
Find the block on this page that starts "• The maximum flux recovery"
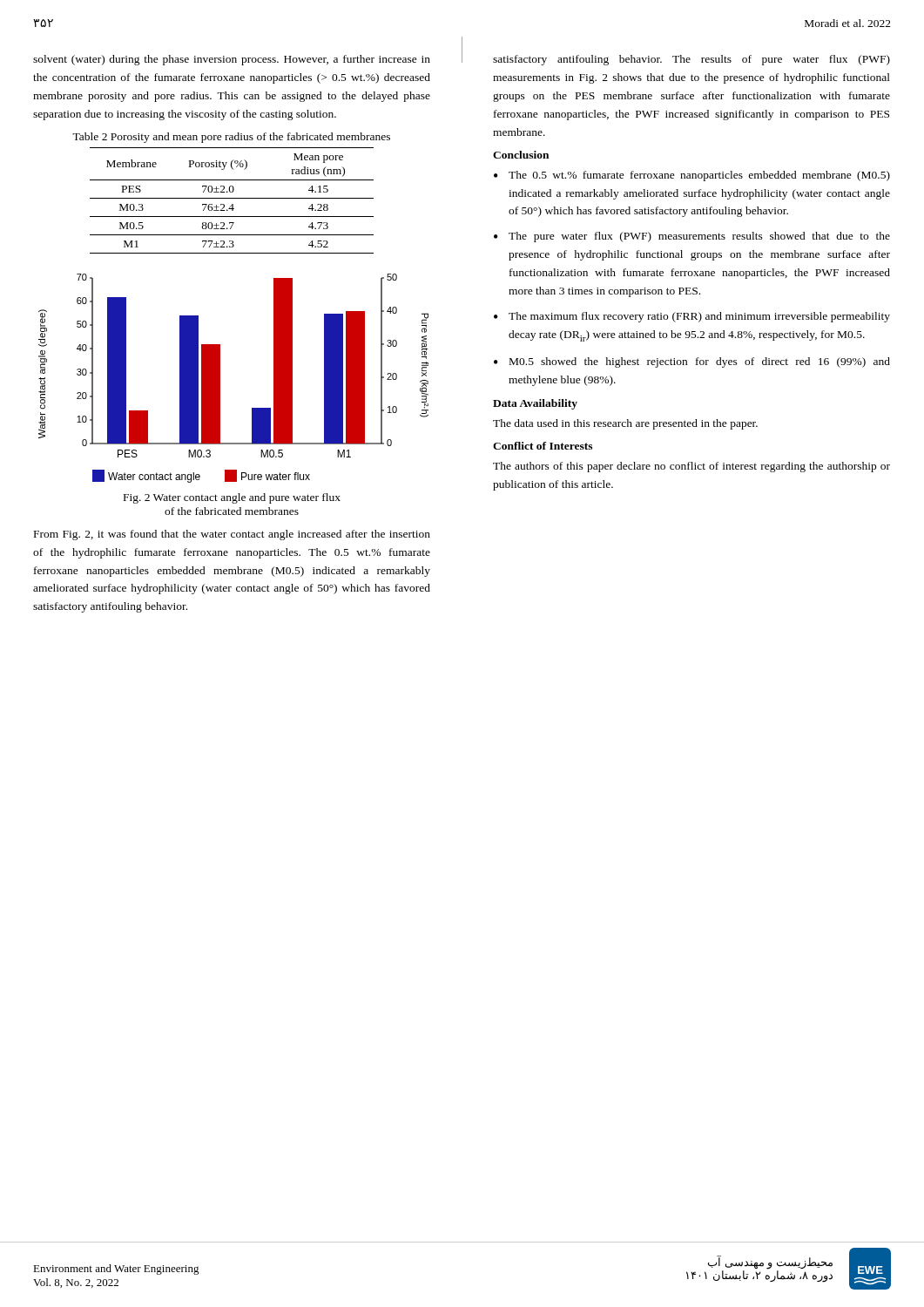(691, 327)
